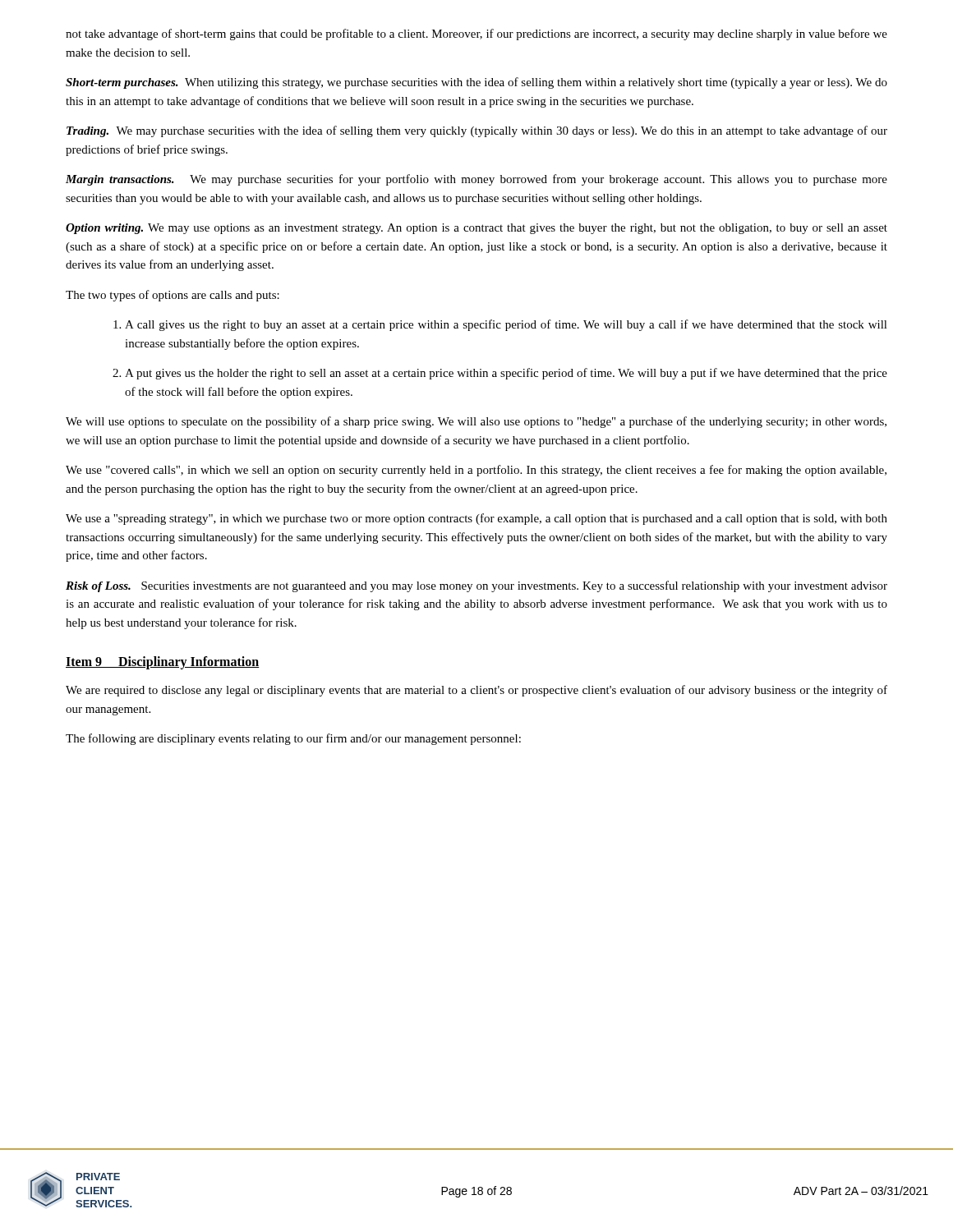The height and width of the screenshot is (1232, 953).
Task: Find the region starting "Short-term purchases. When utilizing this"
Action: coord(476,91)
